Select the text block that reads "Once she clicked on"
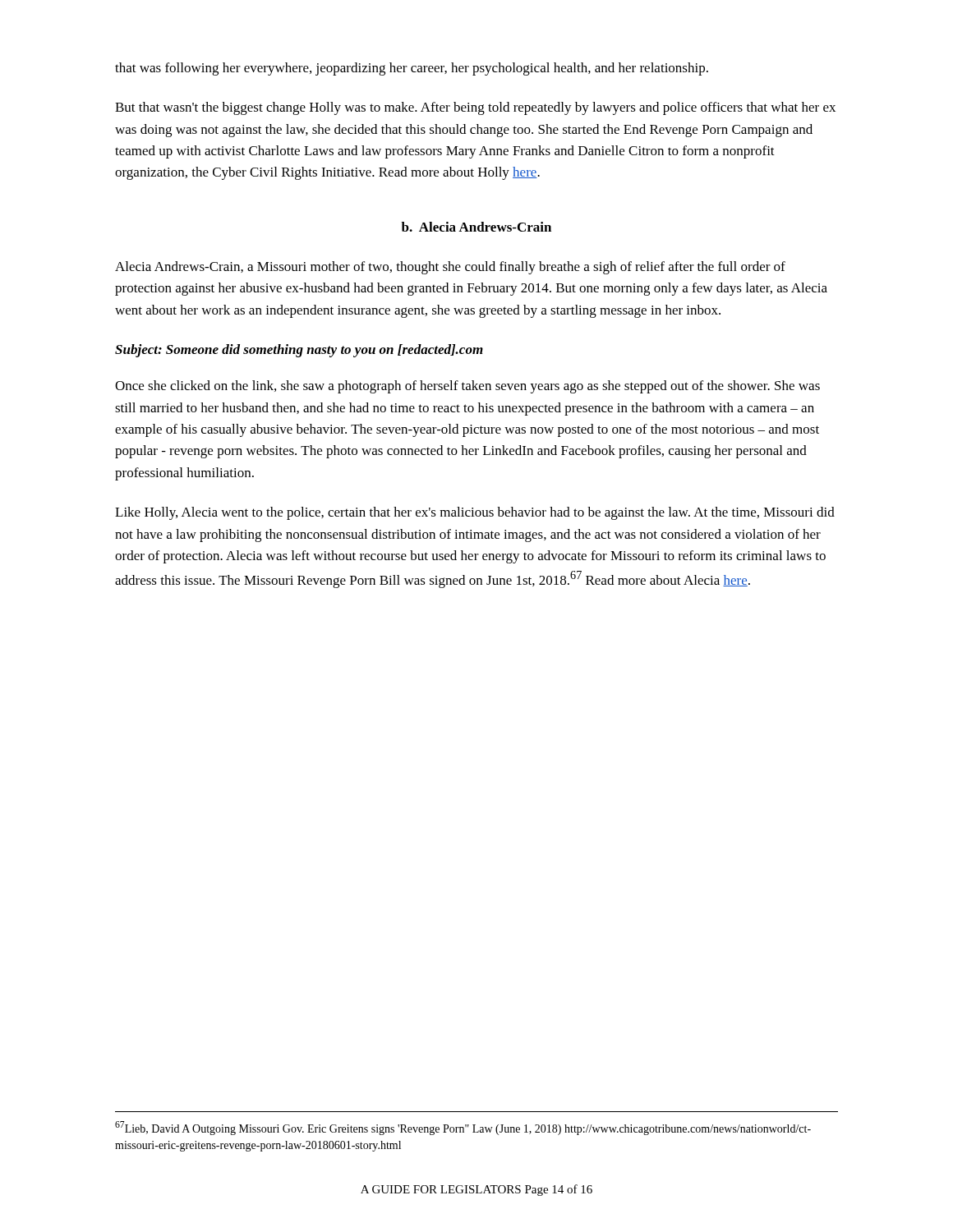Screen dimensions: 1232x953 [468, 429]
